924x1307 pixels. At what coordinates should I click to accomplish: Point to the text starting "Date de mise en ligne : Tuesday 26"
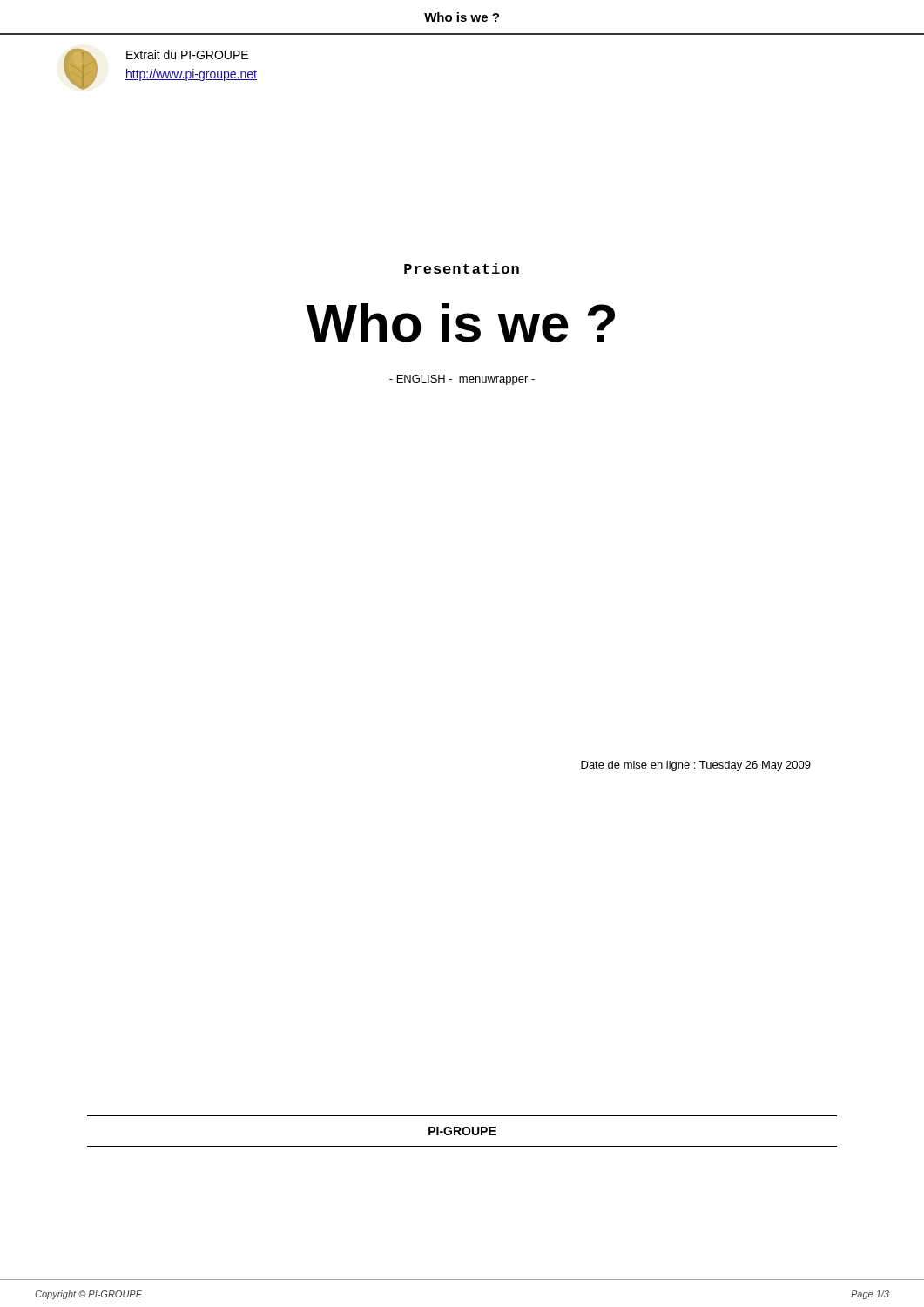(x=696, y=765)
